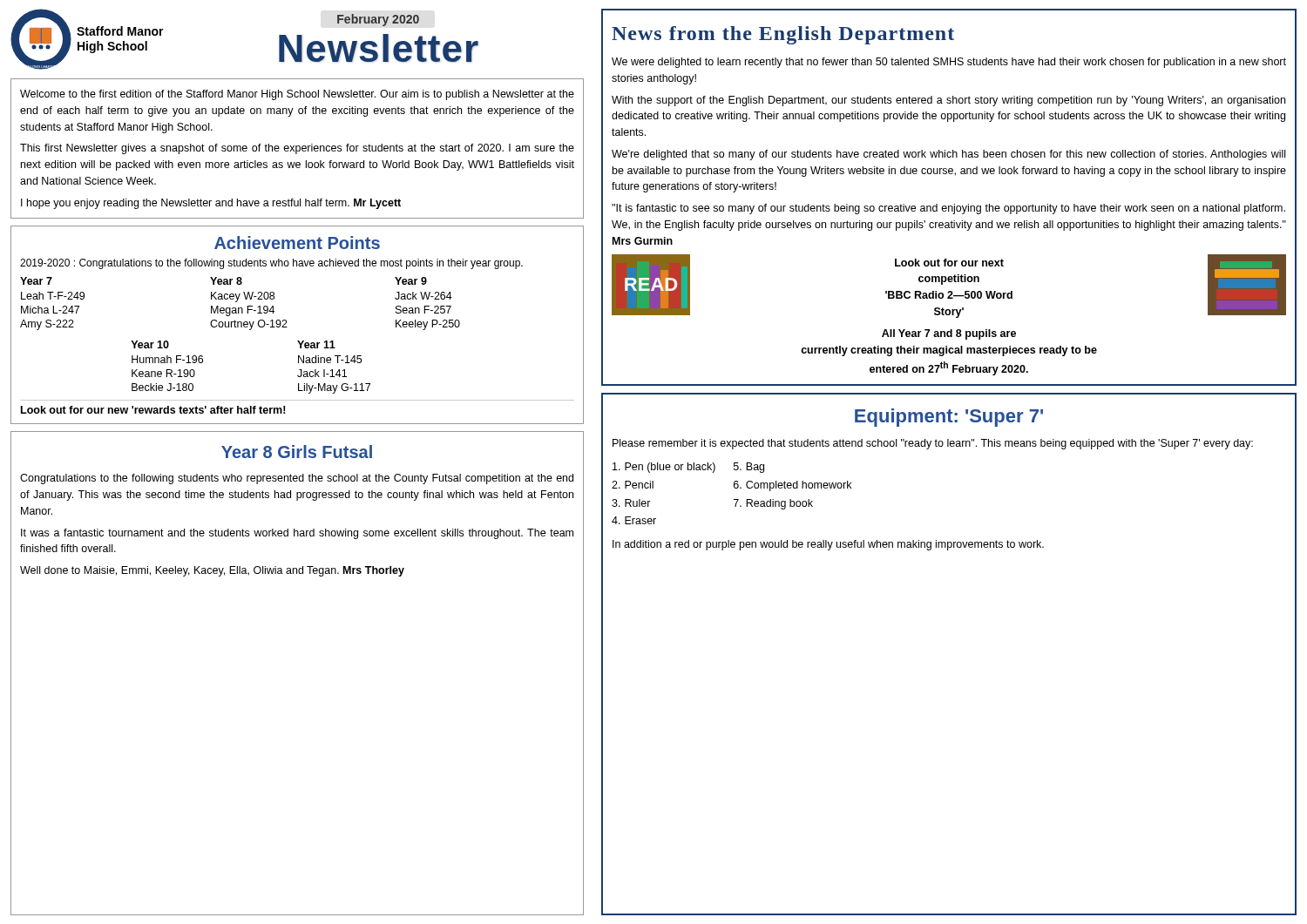Select the section header that says "News from the English Department"

tap(783, 33)
